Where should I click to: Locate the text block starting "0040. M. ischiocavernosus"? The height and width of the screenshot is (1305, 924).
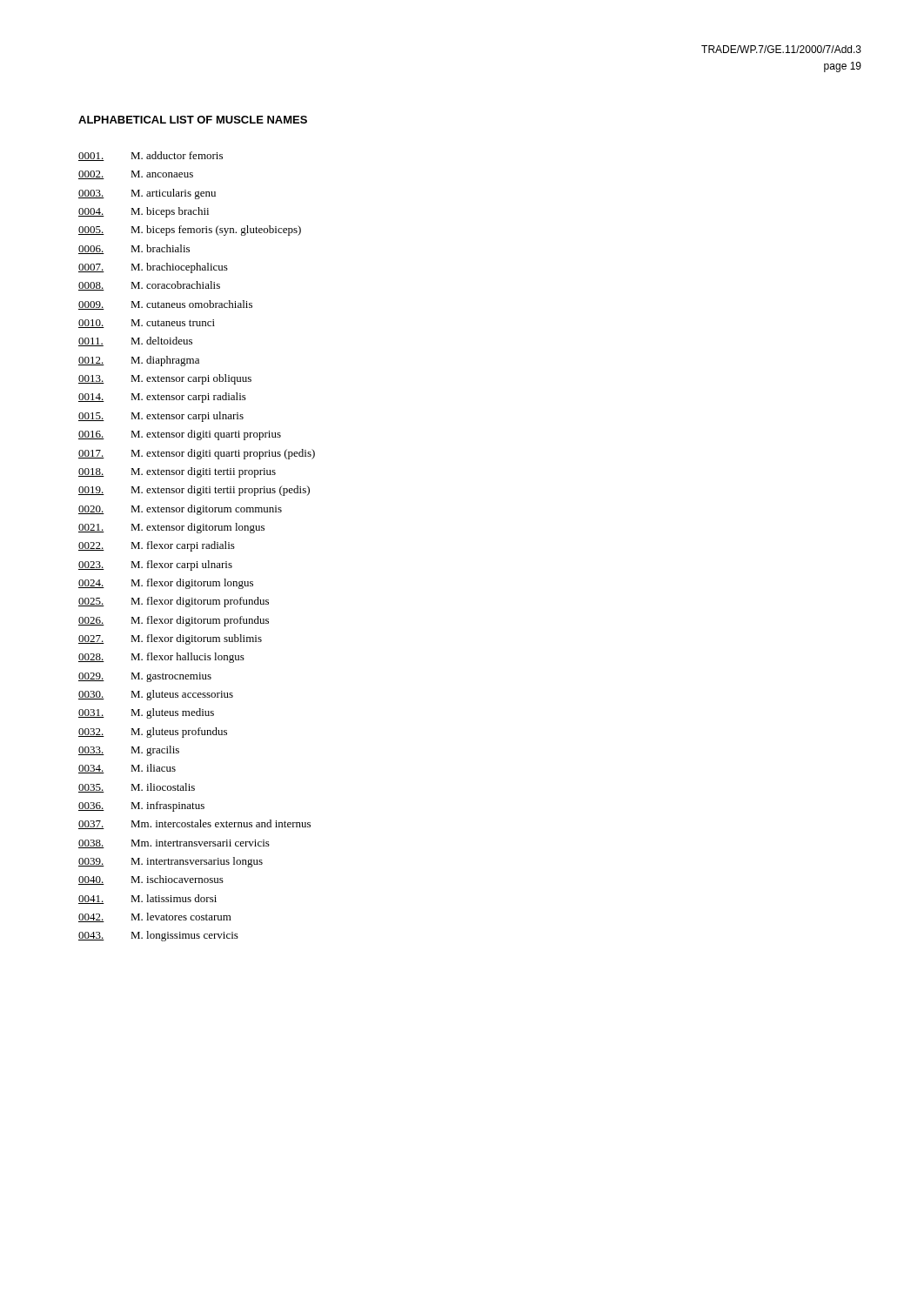coord(151,880)
